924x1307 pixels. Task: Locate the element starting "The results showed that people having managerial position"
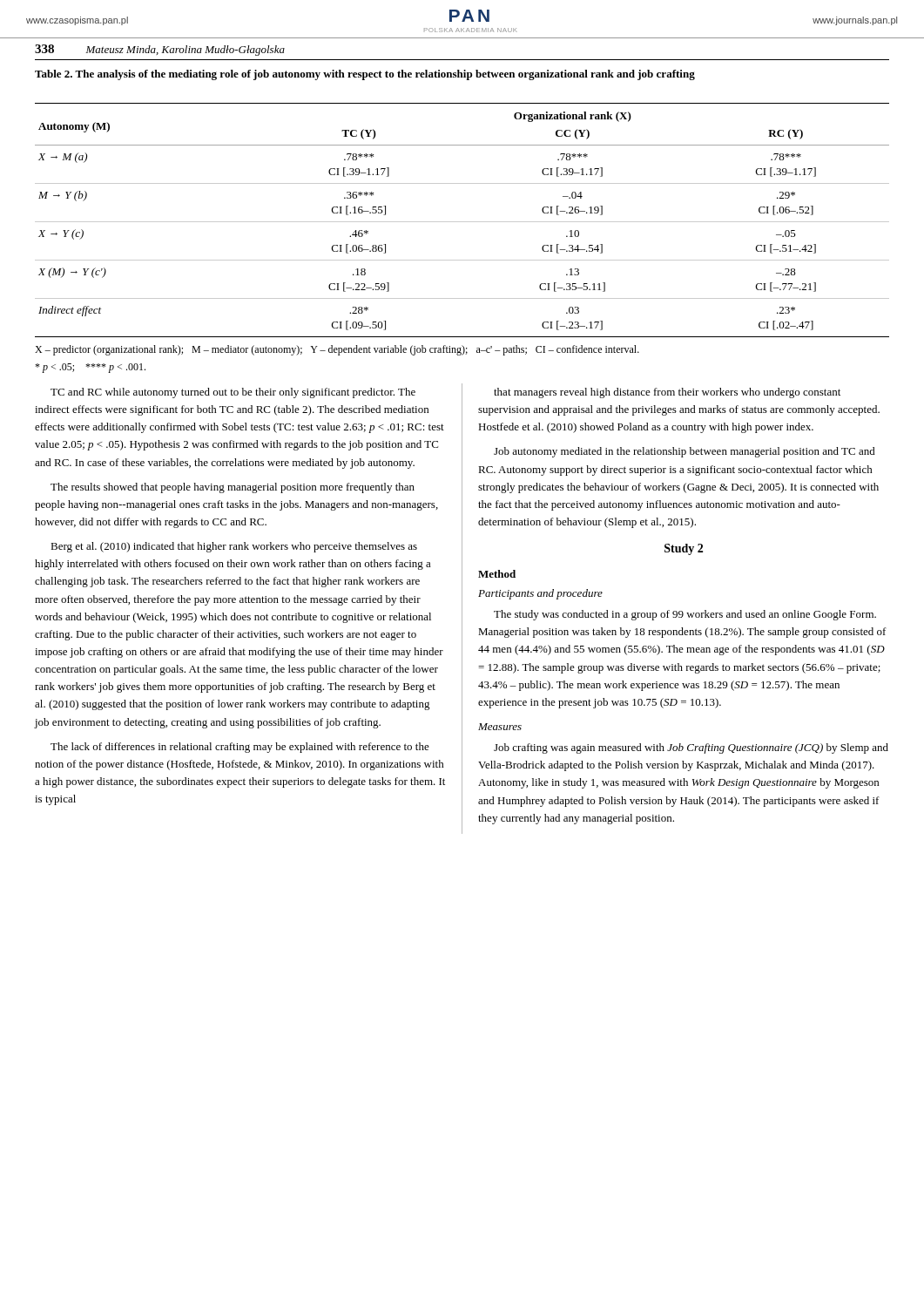click(236, 504)
